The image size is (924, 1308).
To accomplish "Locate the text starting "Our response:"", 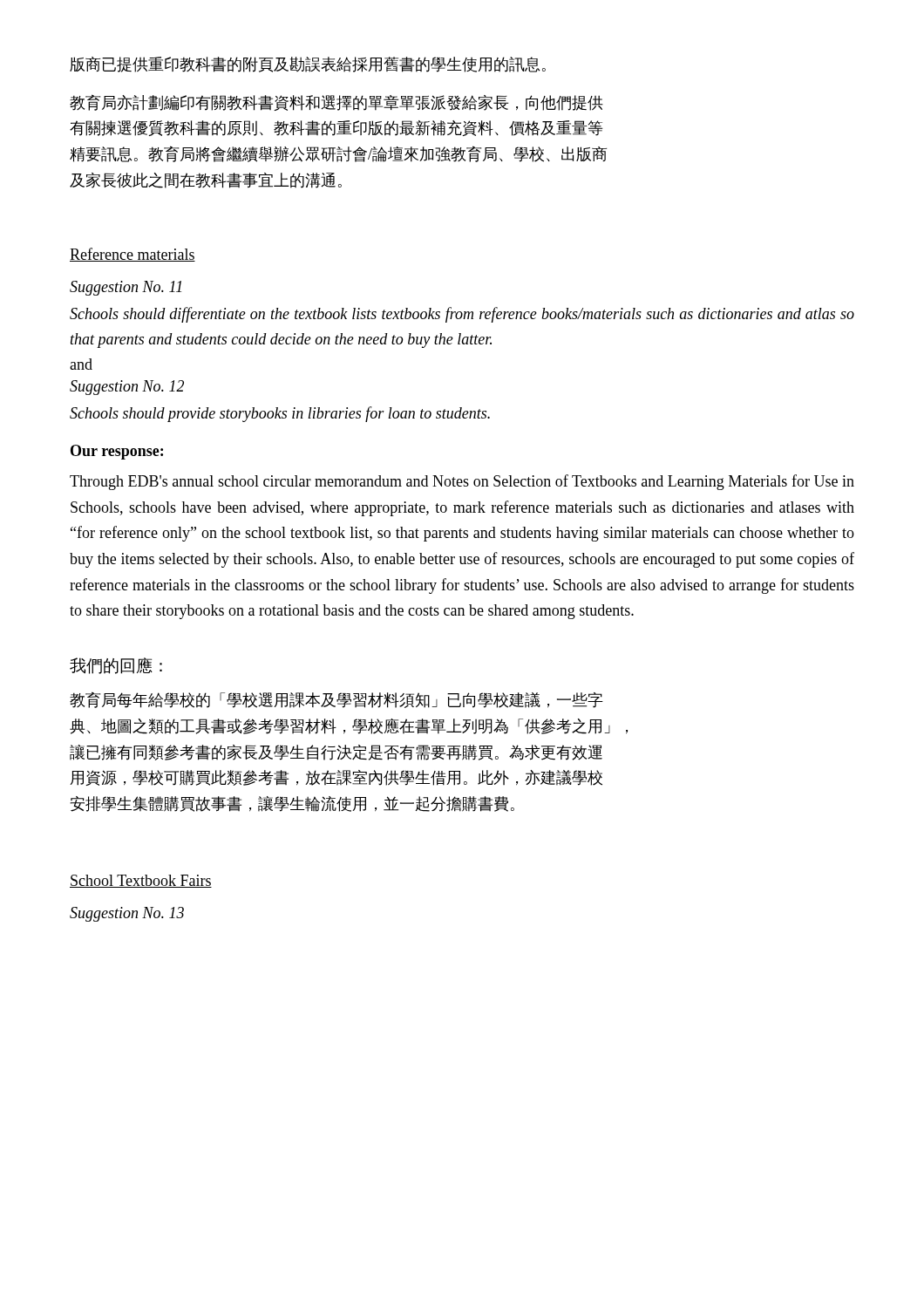I will click(x=117, y=451).
